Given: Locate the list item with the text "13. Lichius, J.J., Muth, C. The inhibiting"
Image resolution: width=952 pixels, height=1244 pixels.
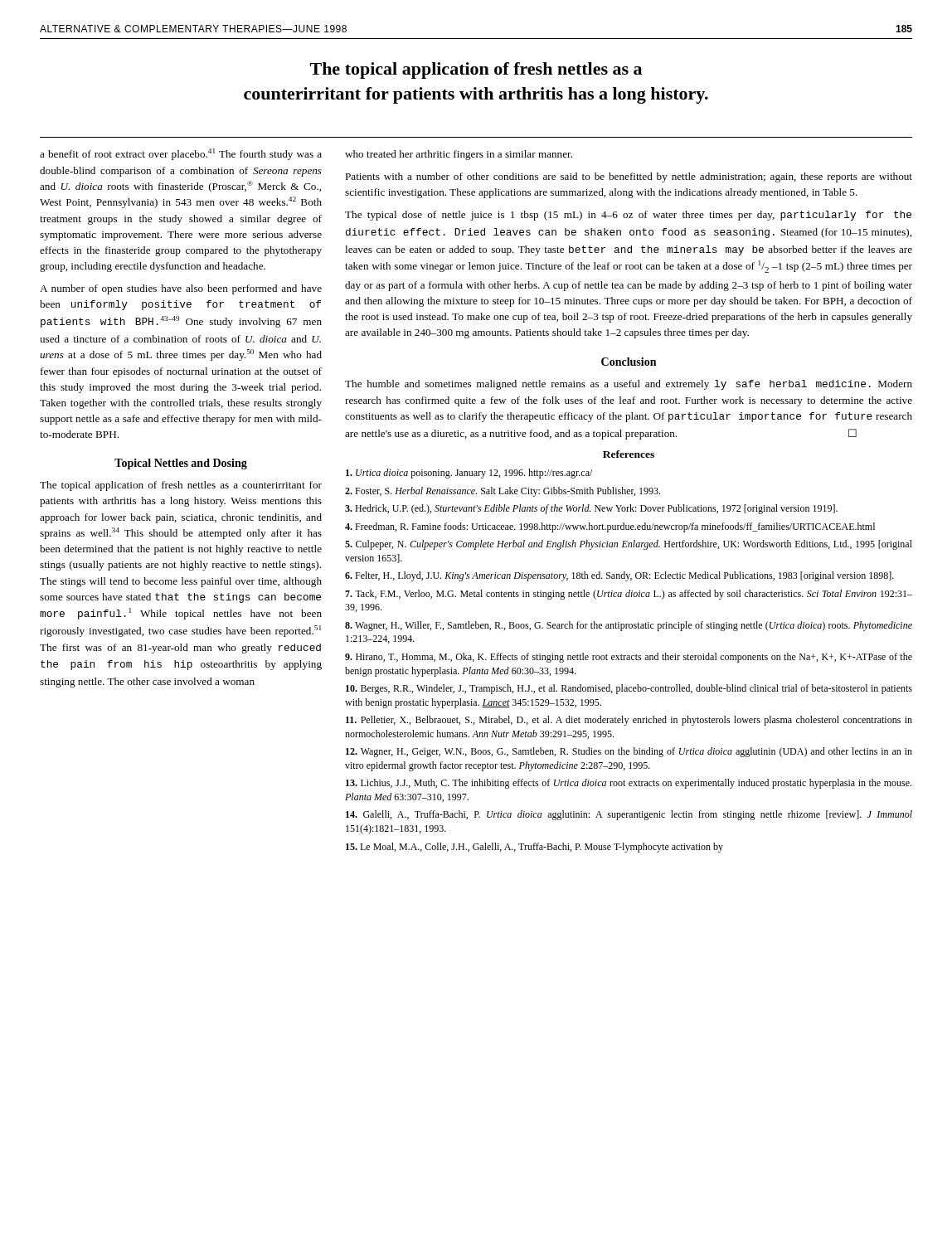Looking at the screenshot, I should click(629, 790).
